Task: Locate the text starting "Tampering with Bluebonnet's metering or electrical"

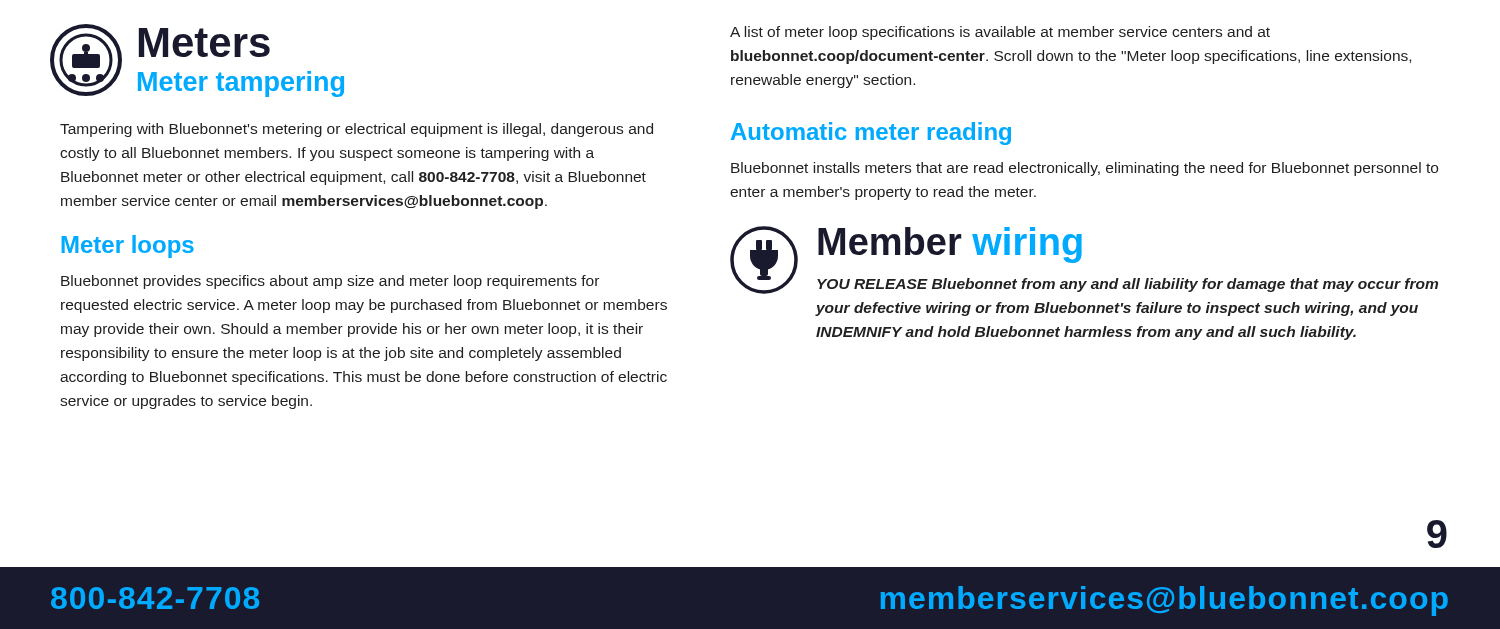Action: [x=357, y=164]
